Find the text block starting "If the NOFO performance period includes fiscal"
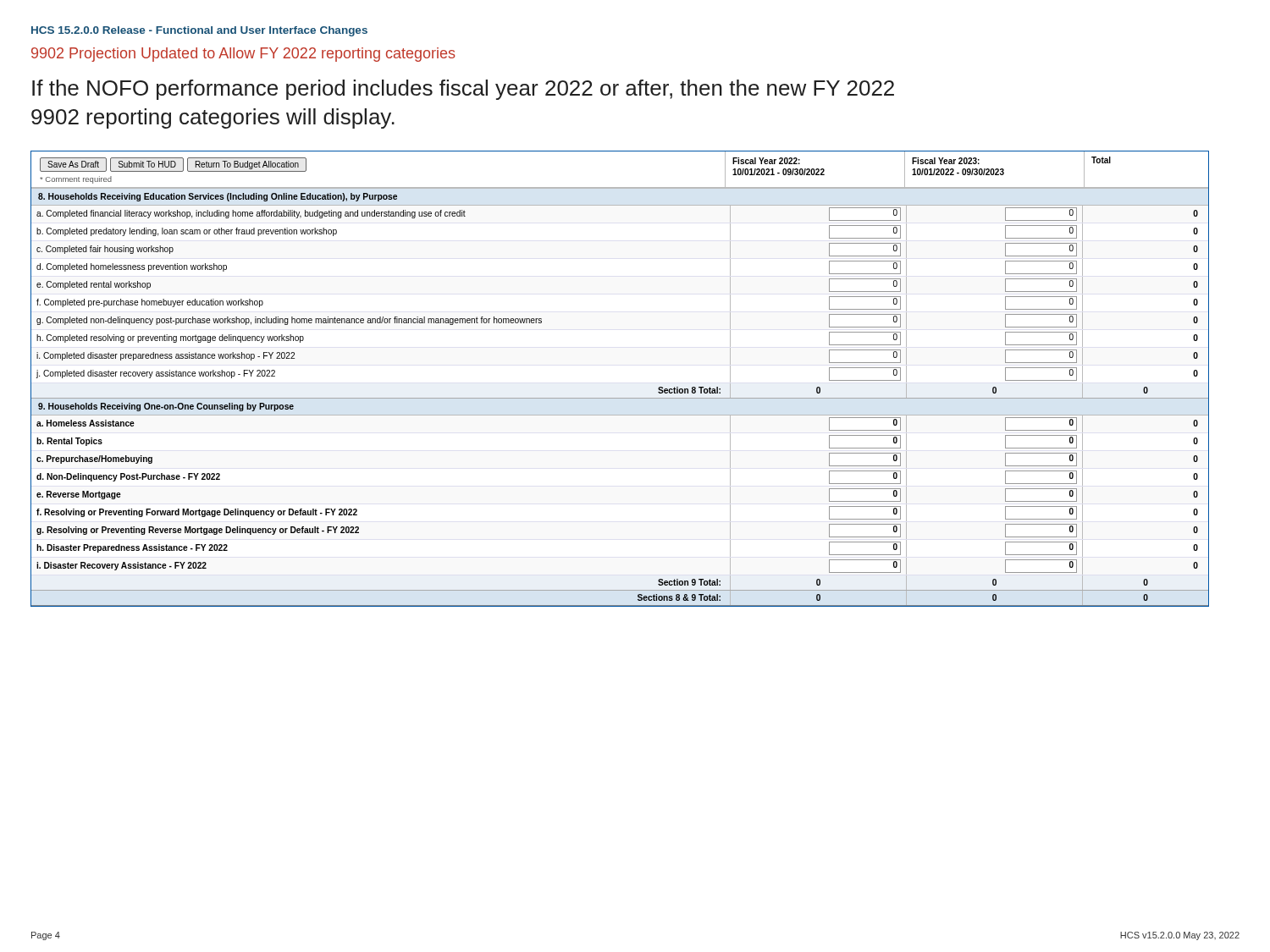 (x=463, y=102)
